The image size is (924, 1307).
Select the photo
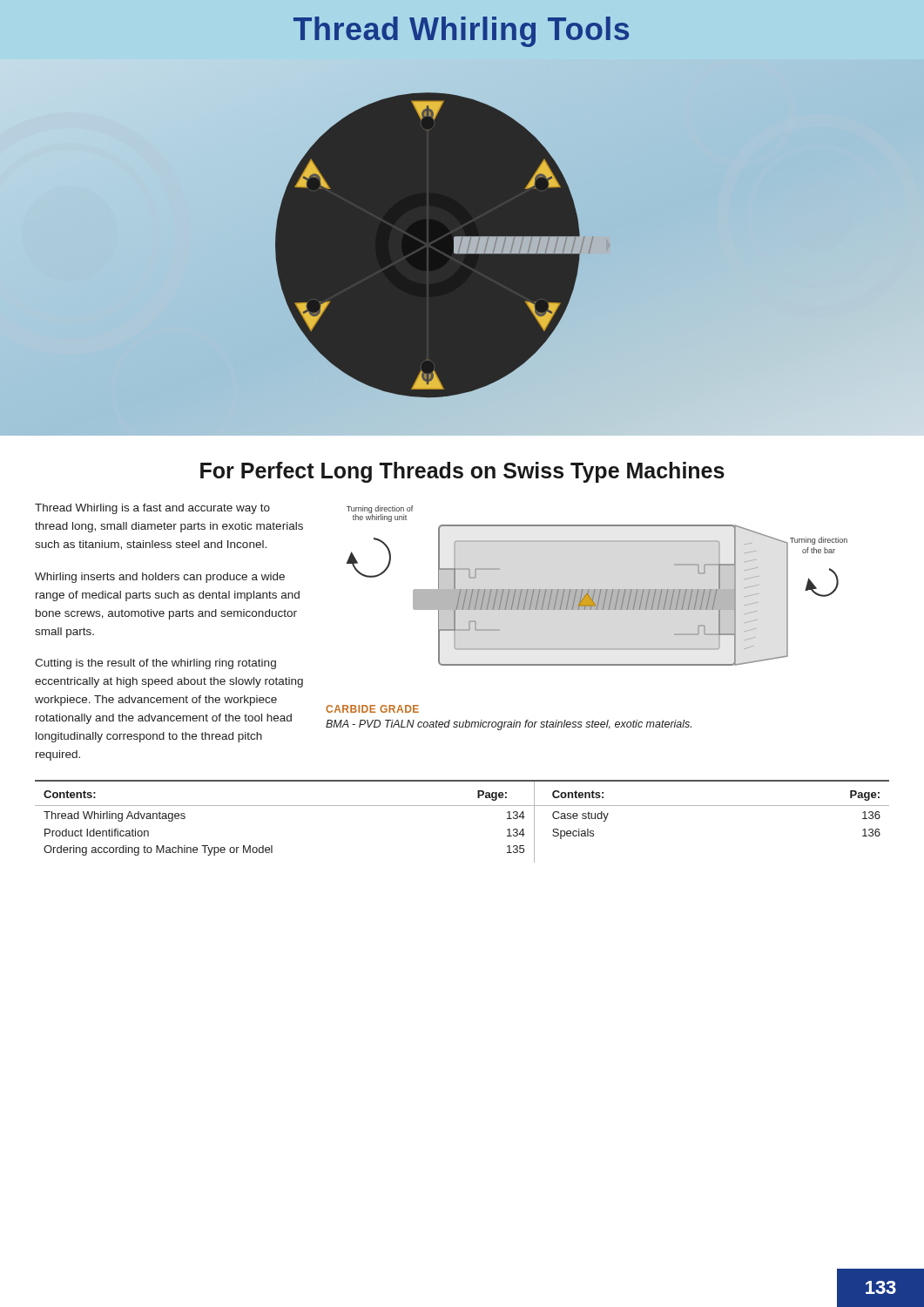pos(462,247)
